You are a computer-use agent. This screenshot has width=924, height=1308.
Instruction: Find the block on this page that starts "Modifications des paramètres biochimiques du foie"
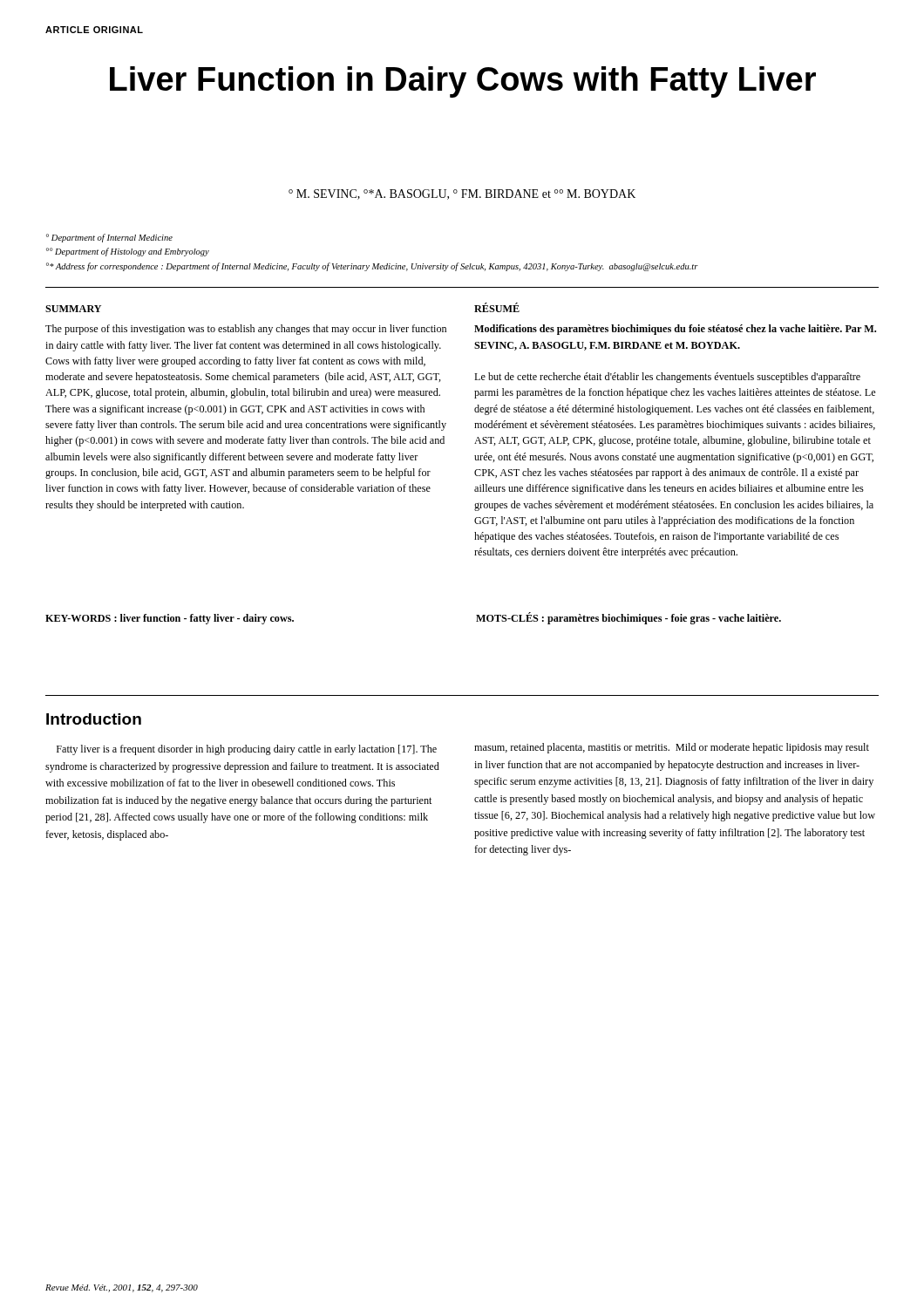(675, 441)
